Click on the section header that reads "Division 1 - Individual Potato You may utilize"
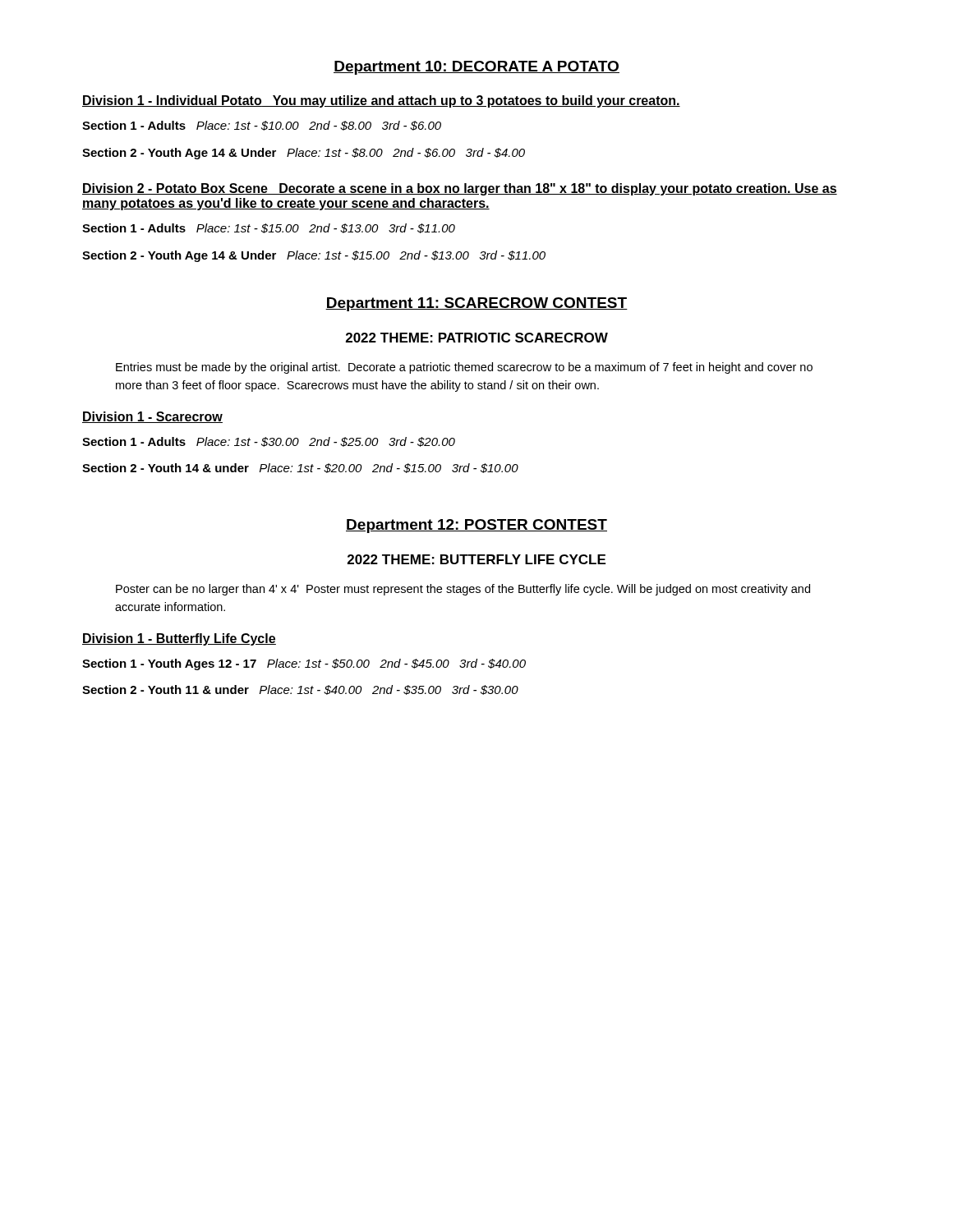 381,101
